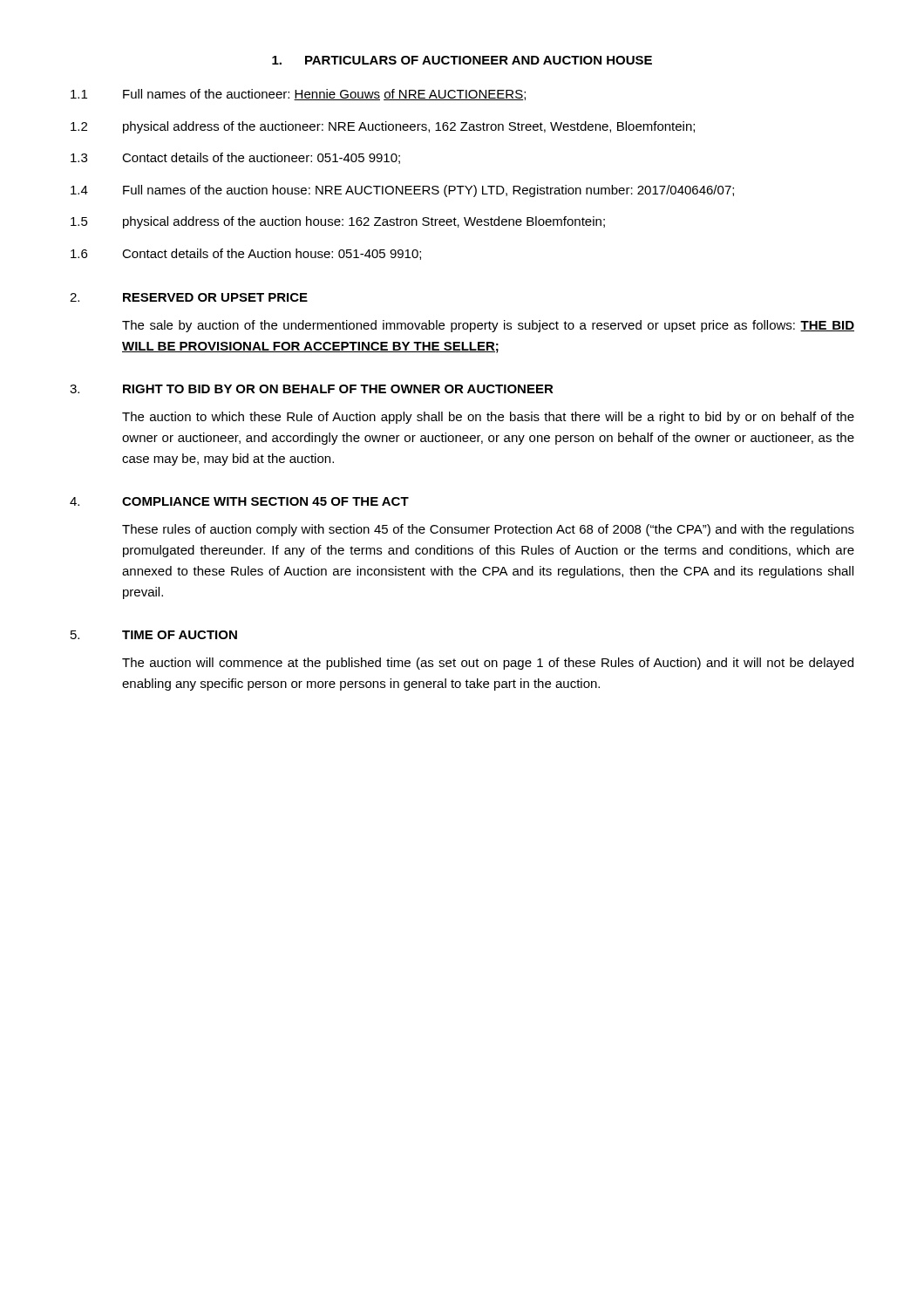Image resolution: width=924 pixels, height=1308 pixels.
Task: Find the text block that reads "The auction to which these Rule of Auction"
Action: (x=488, y=437)
